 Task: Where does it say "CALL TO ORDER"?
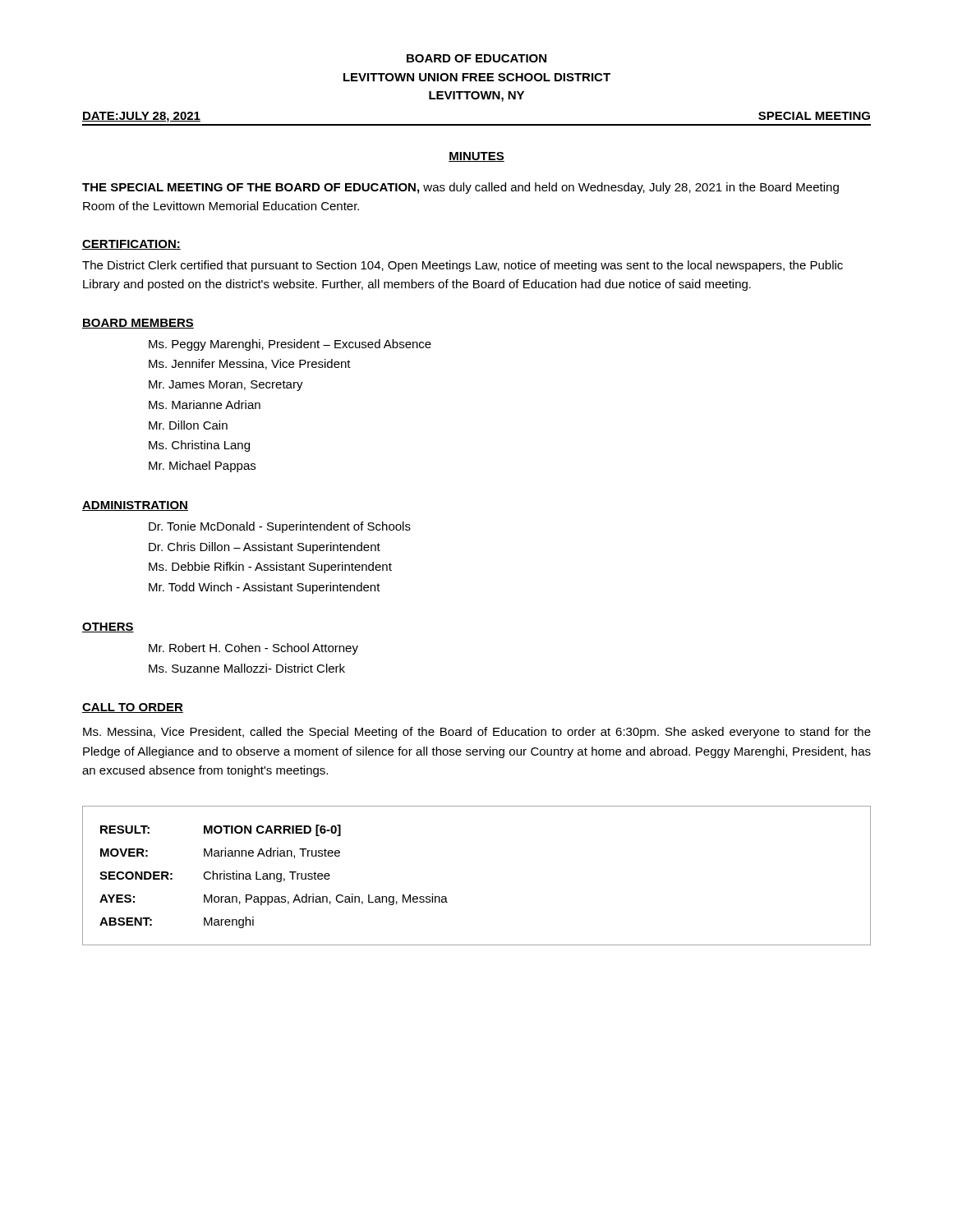tap(133, 707)
